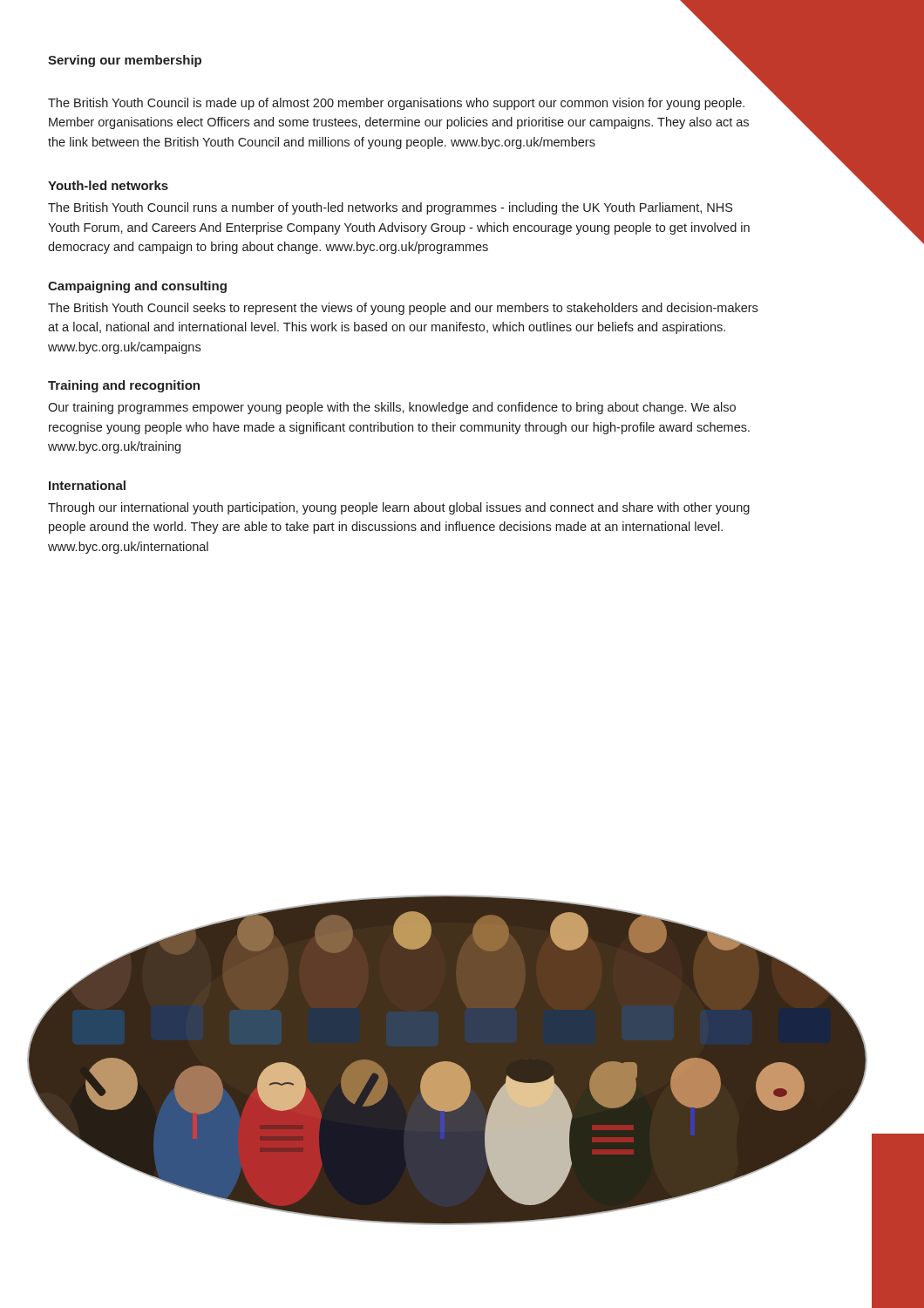Select the photo
The height and width of the screenshot is (1308, 924).
coord(447,1060)
